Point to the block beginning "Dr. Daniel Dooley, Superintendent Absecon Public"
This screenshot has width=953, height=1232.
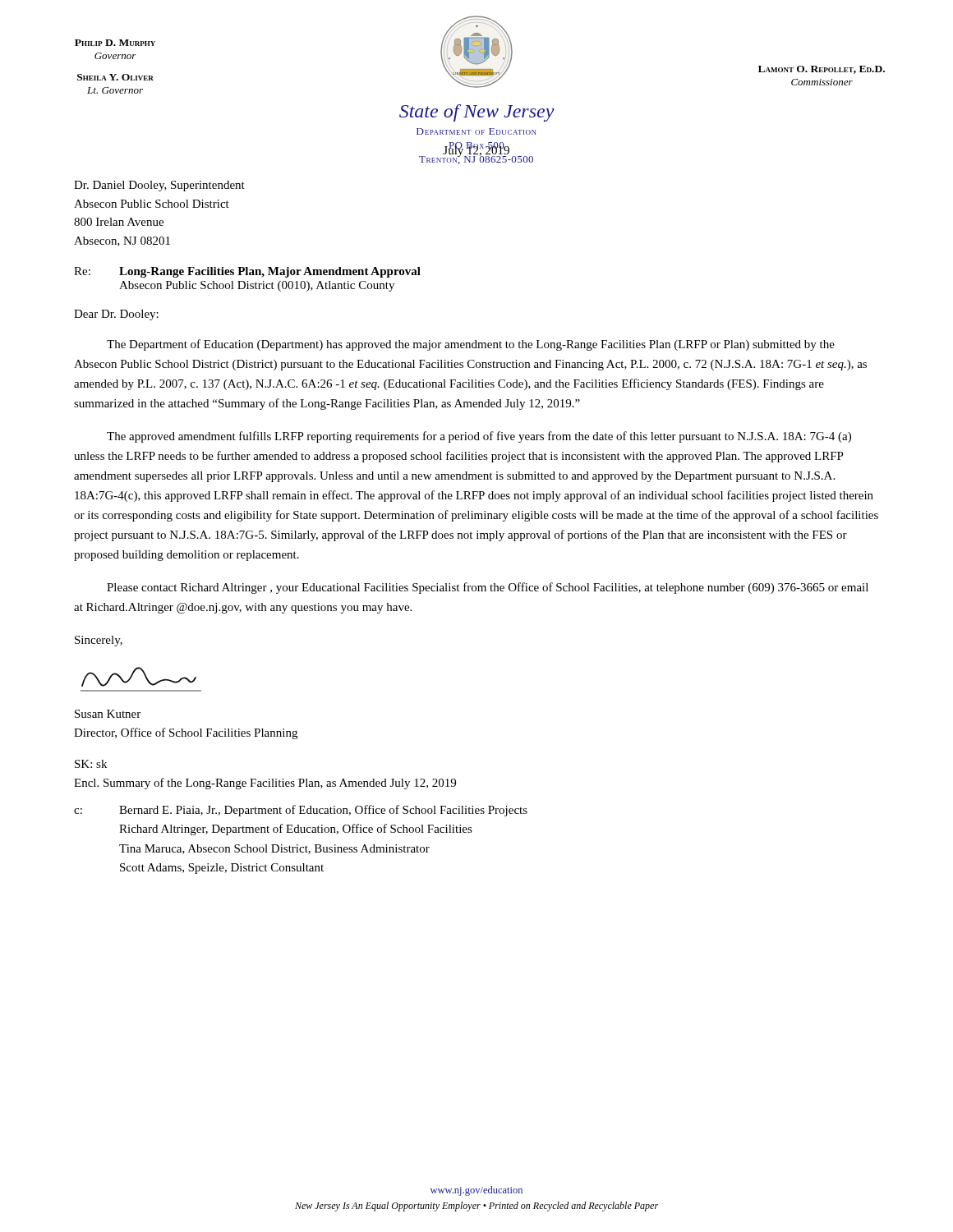tap(159, 213)
